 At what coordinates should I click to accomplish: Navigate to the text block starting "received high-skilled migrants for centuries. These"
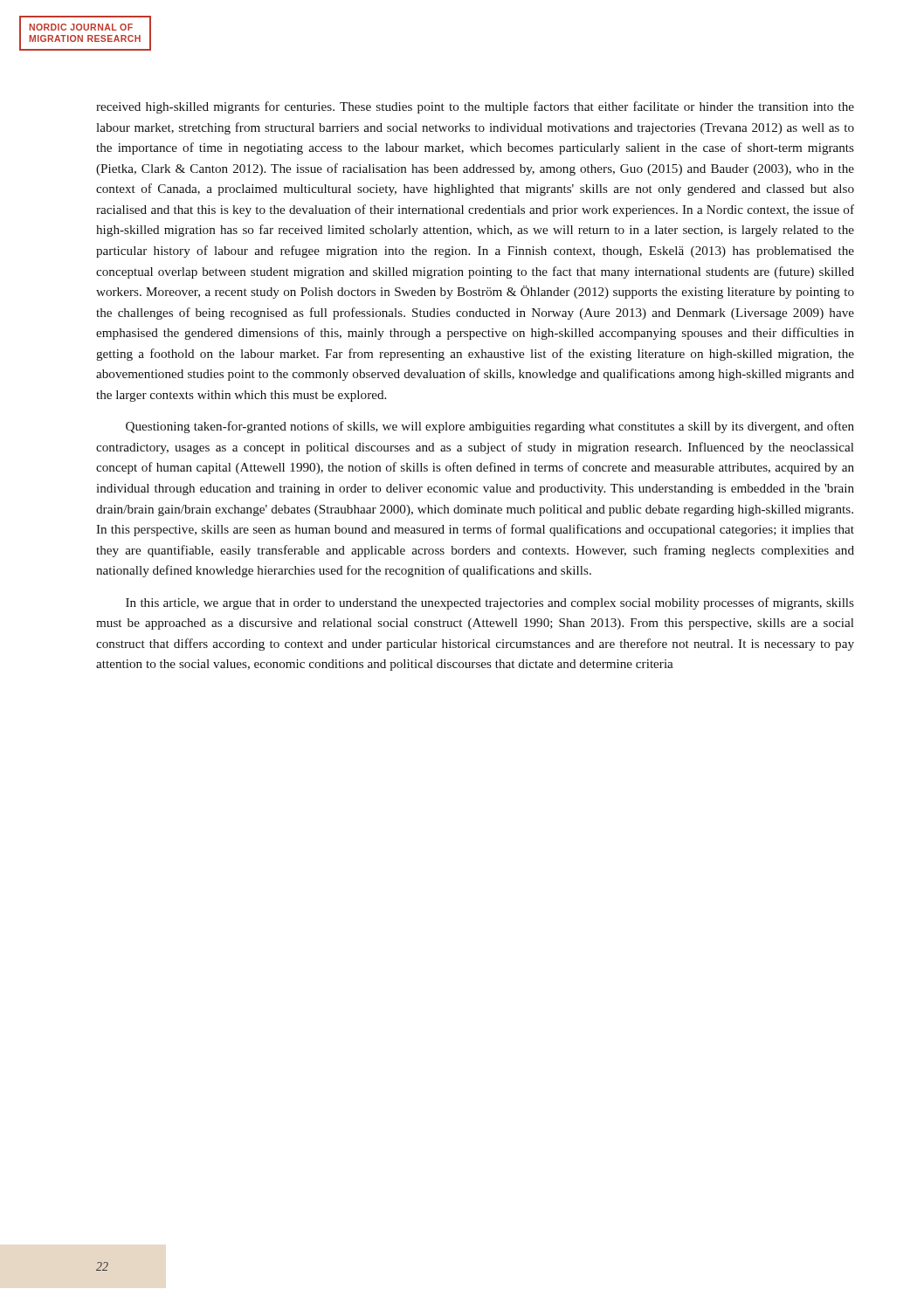point(475,385)
